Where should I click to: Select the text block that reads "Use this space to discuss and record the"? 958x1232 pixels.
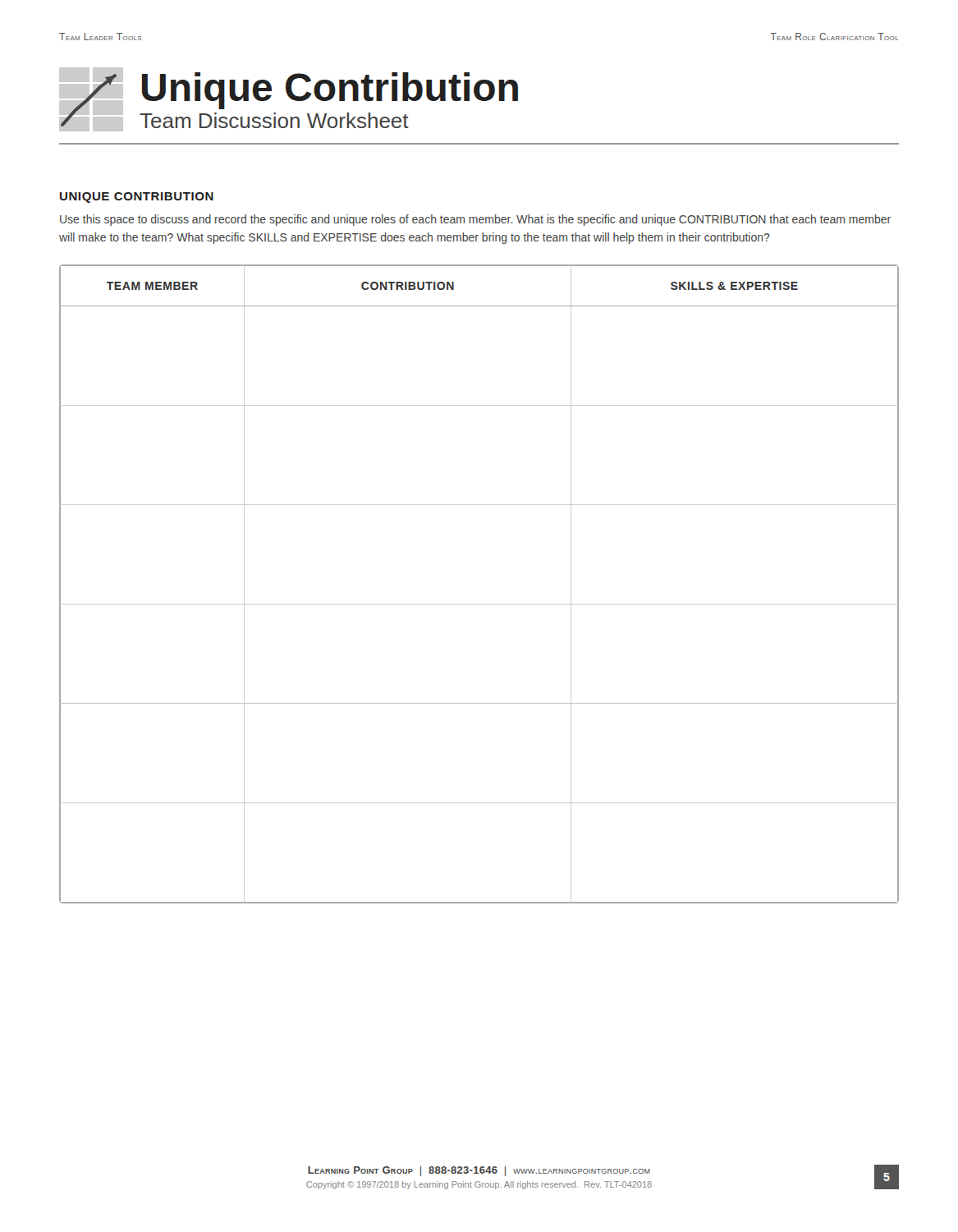[475, 228]
